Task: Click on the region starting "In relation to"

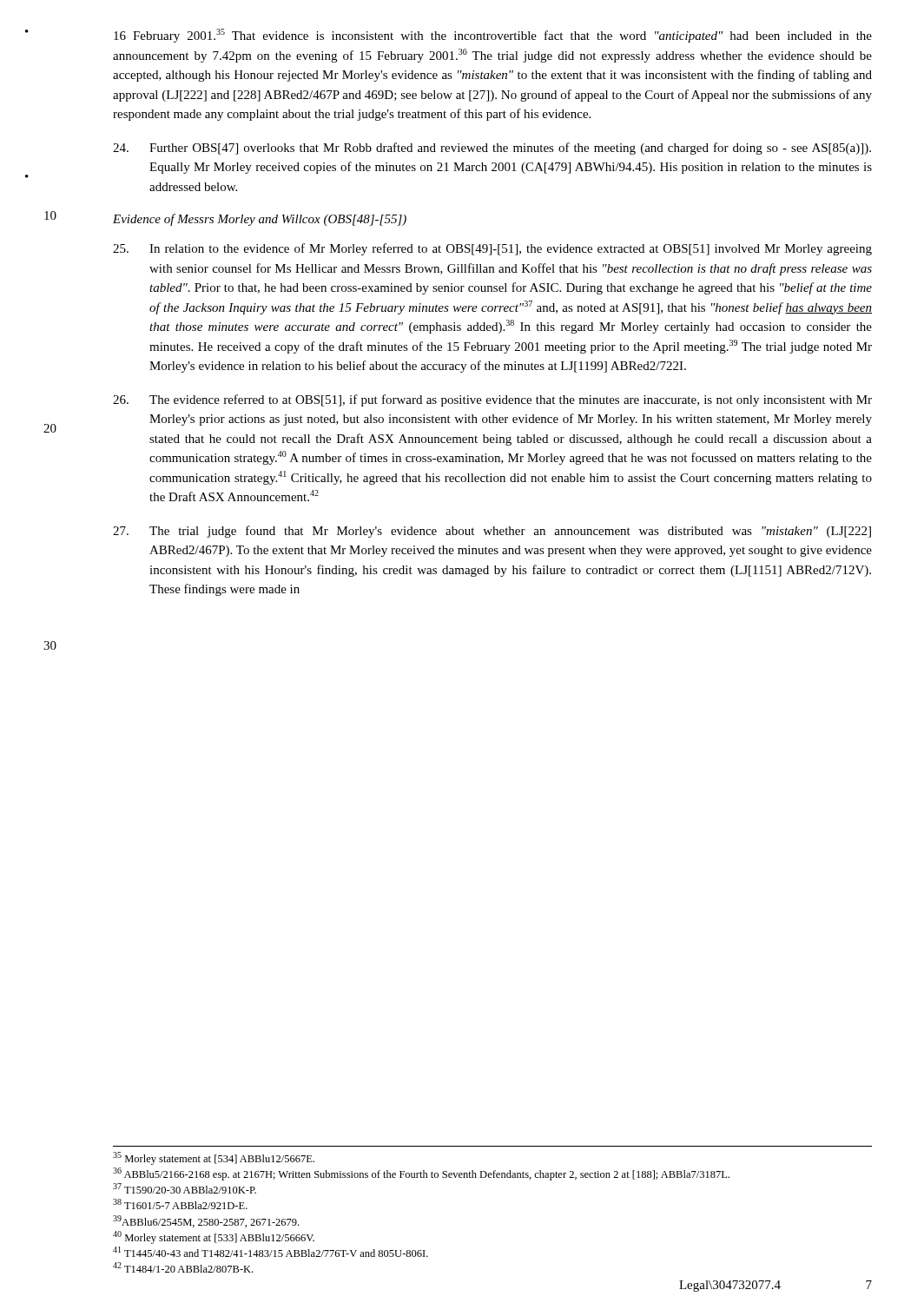Action: click(x=492, y=307)
